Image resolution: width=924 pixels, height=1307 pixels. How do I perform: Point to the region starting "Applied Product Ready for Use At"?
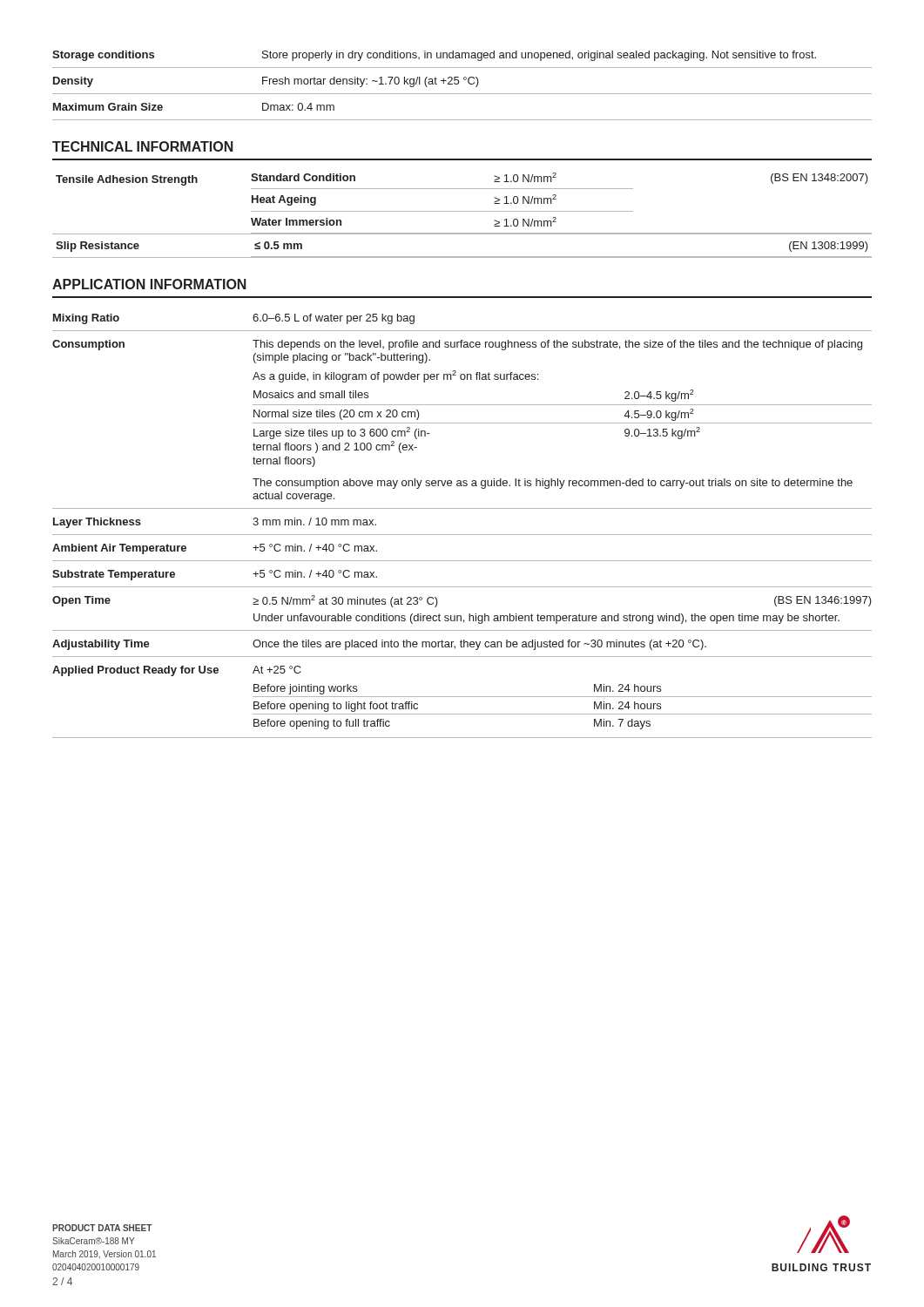click(462, 697)
